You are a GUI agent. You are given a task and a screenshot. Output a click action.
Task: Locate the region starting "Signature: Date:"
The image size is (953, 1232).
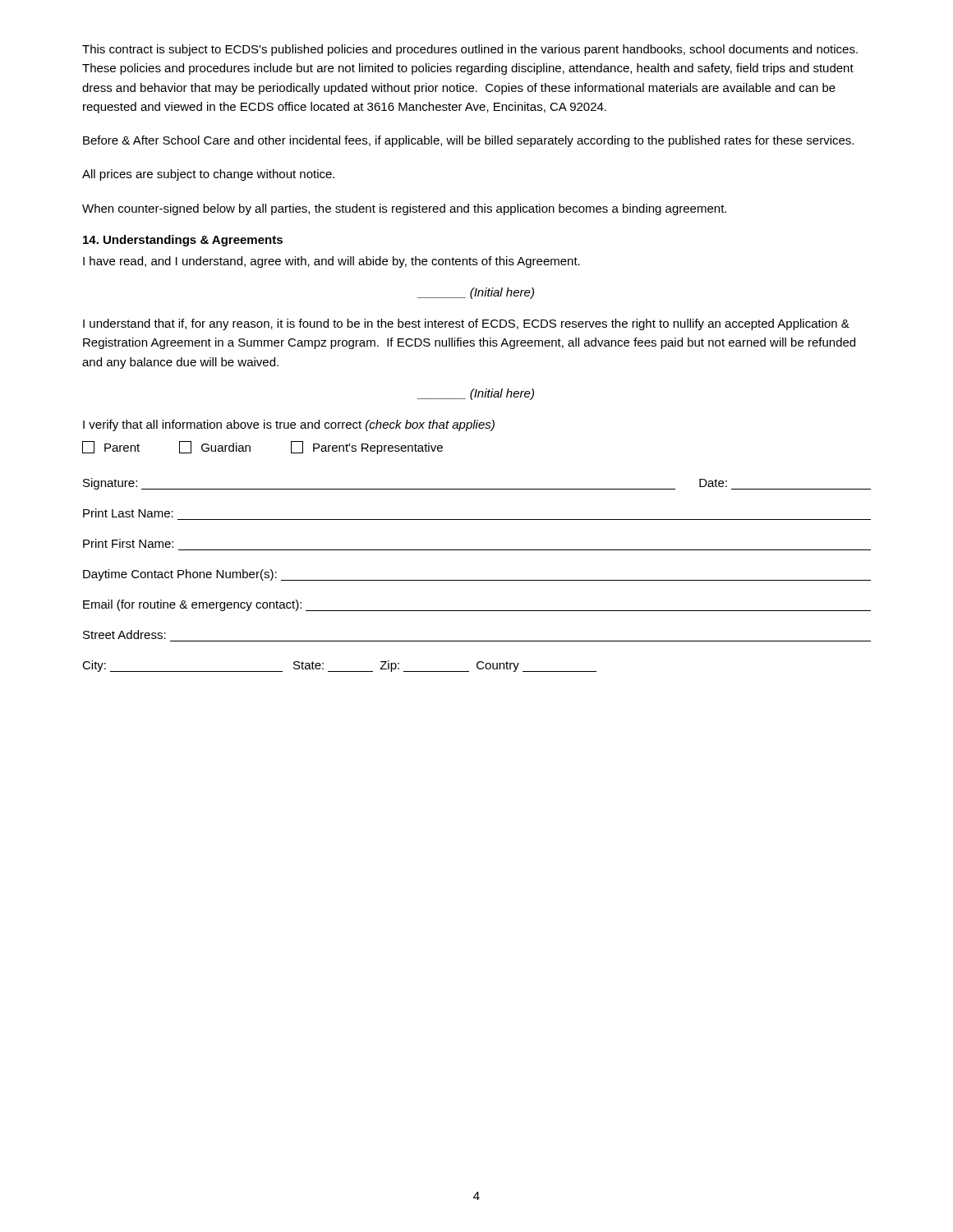(476, 482)
